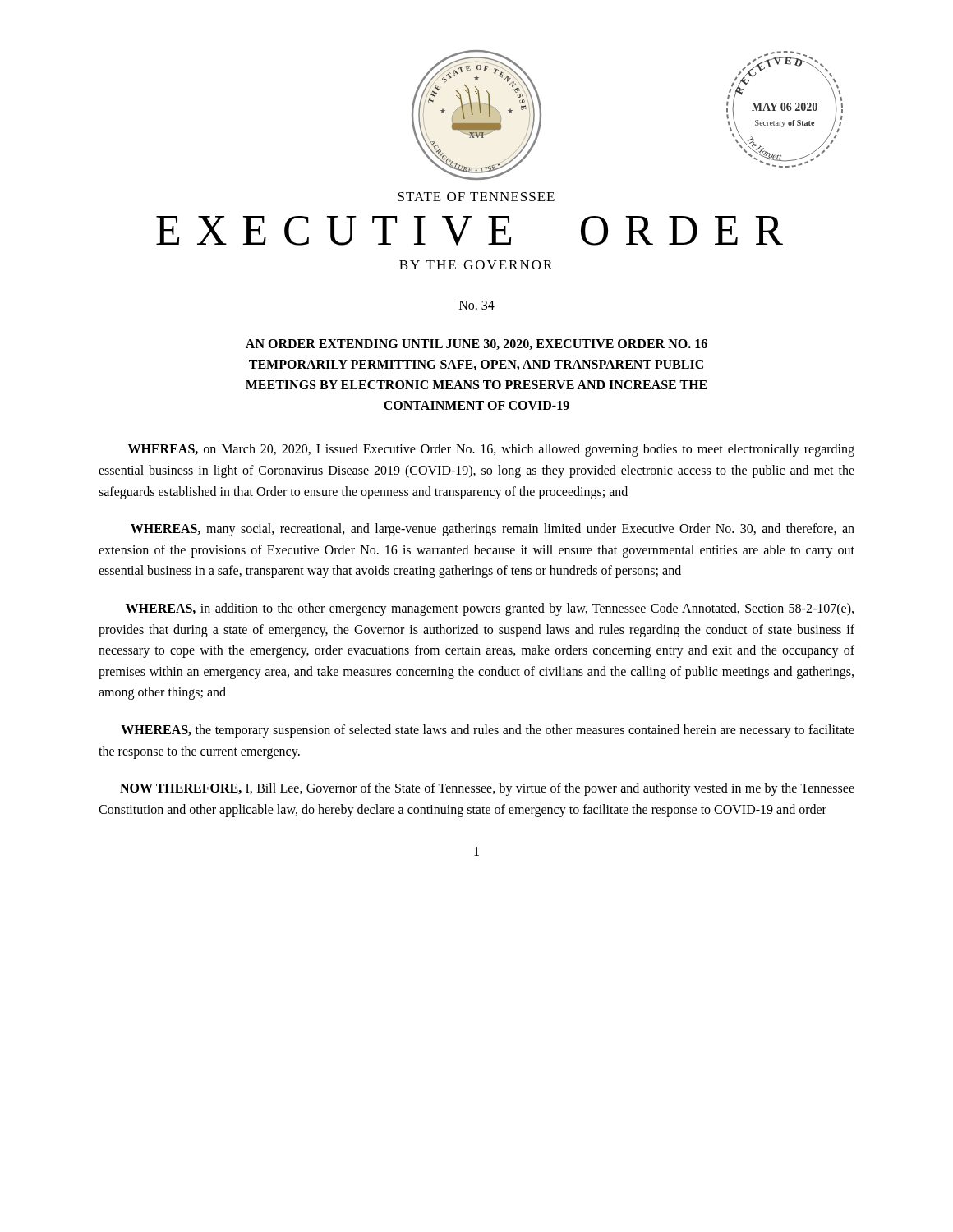Navigate to the region starting "EXECUTIVE ORDER"
The height and width of the screenshot is (1232, 953).
click(476, 230)
